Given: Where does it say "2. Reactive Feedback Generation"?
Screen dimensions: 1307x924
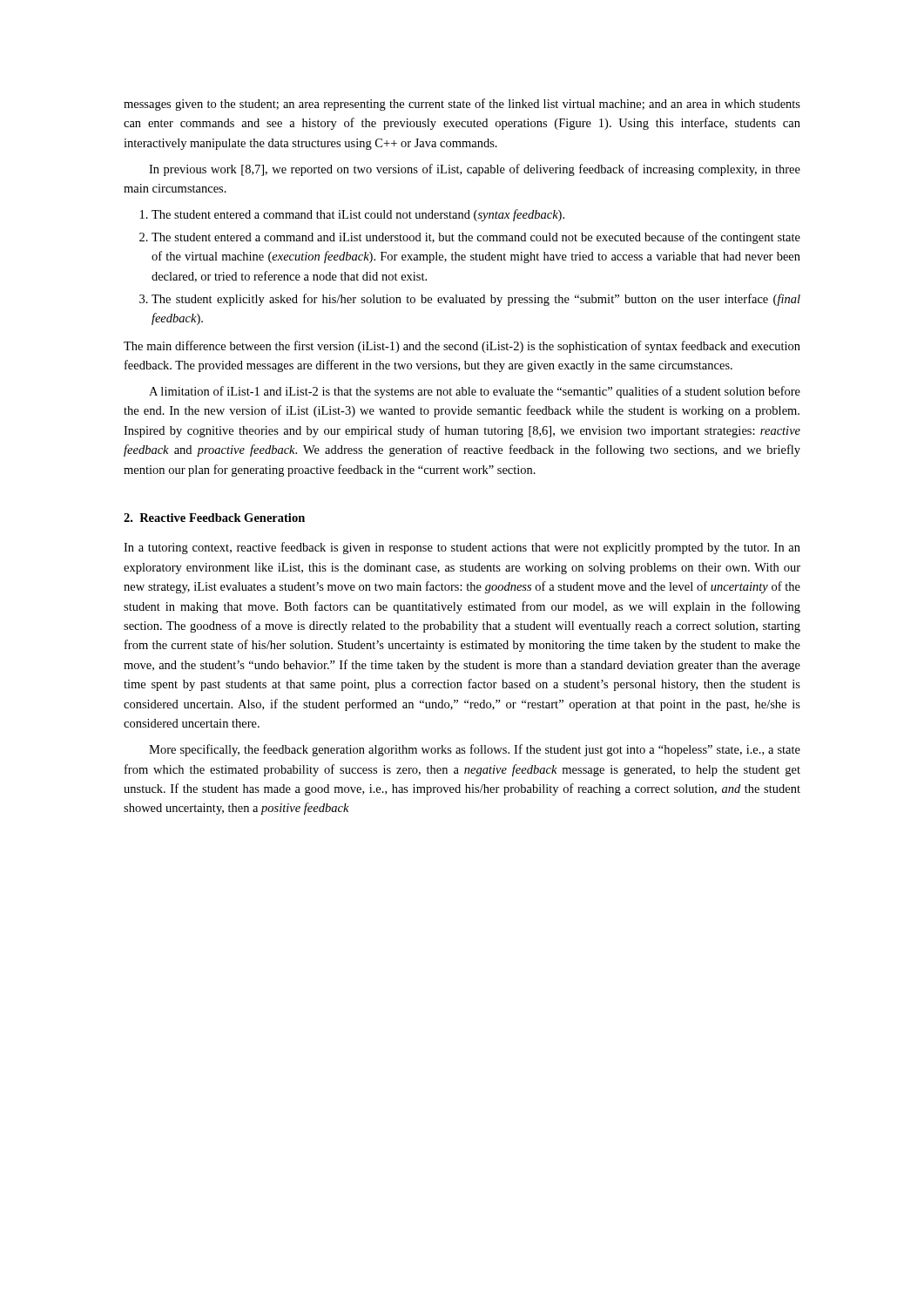Looking at the screenshot, I should [x=214, y=518].
